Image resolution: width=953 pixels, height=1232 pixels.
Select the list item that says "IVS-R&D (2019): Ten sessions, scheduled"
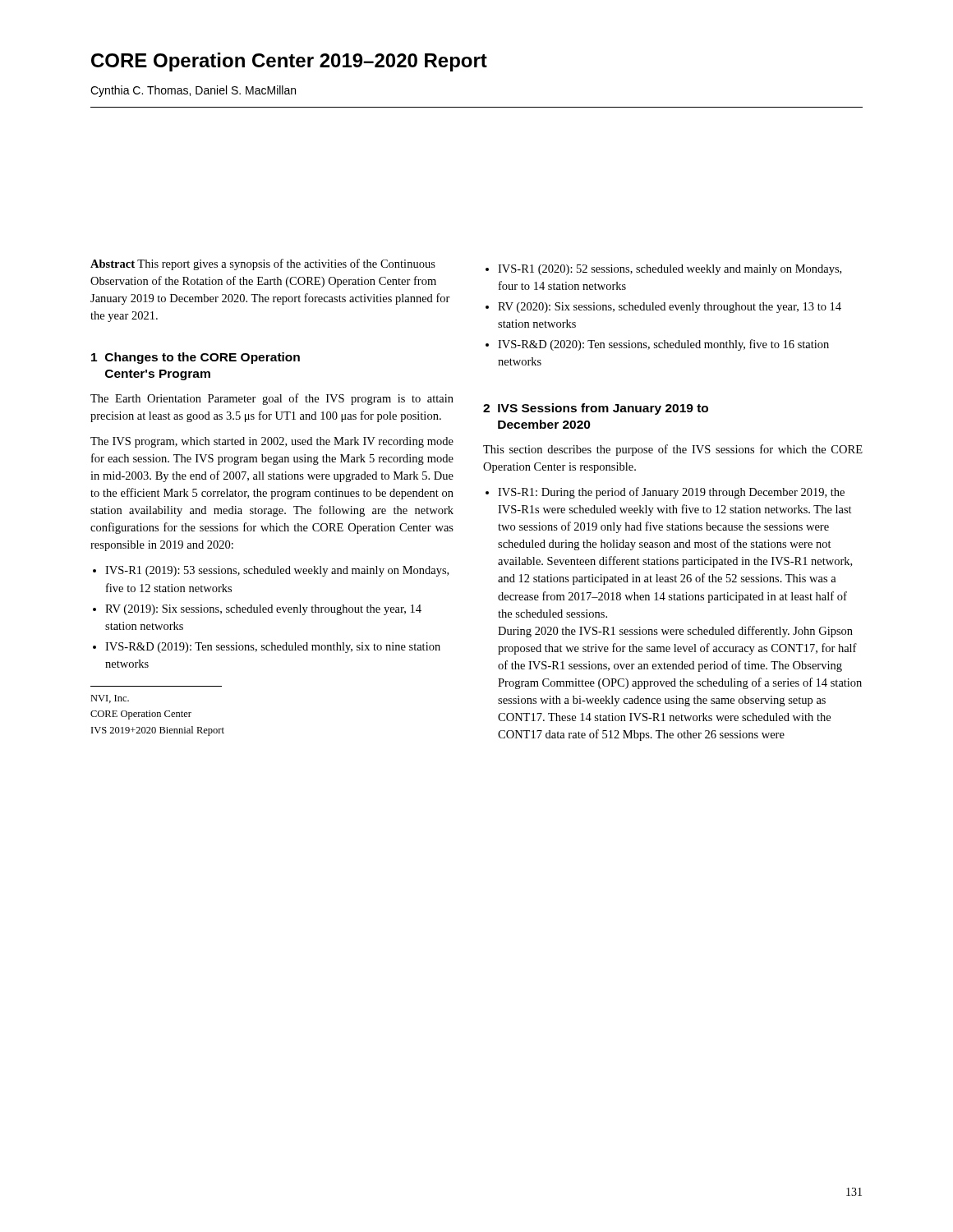273,655
